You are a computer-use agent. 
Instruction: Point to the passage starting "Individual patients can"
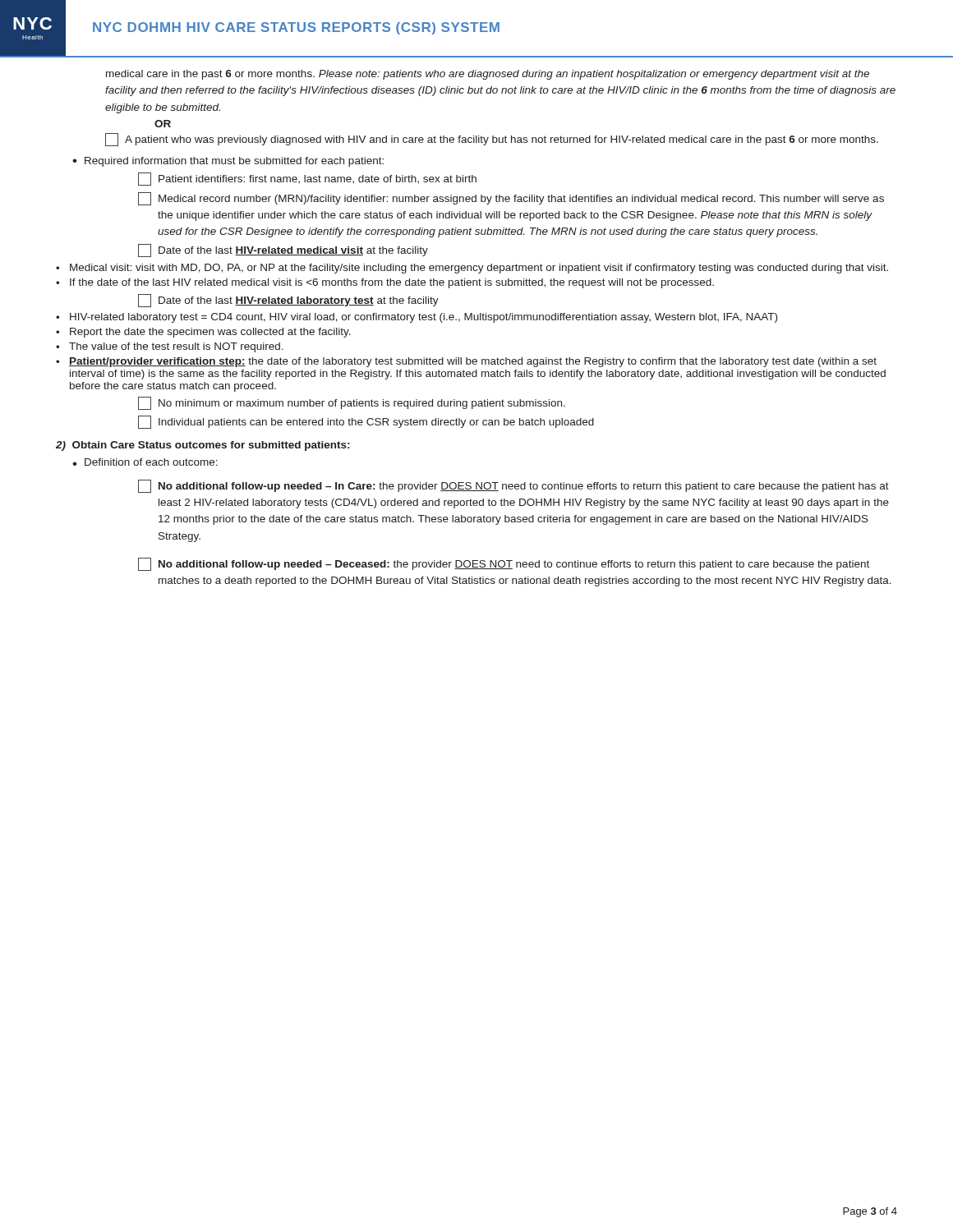518,422
